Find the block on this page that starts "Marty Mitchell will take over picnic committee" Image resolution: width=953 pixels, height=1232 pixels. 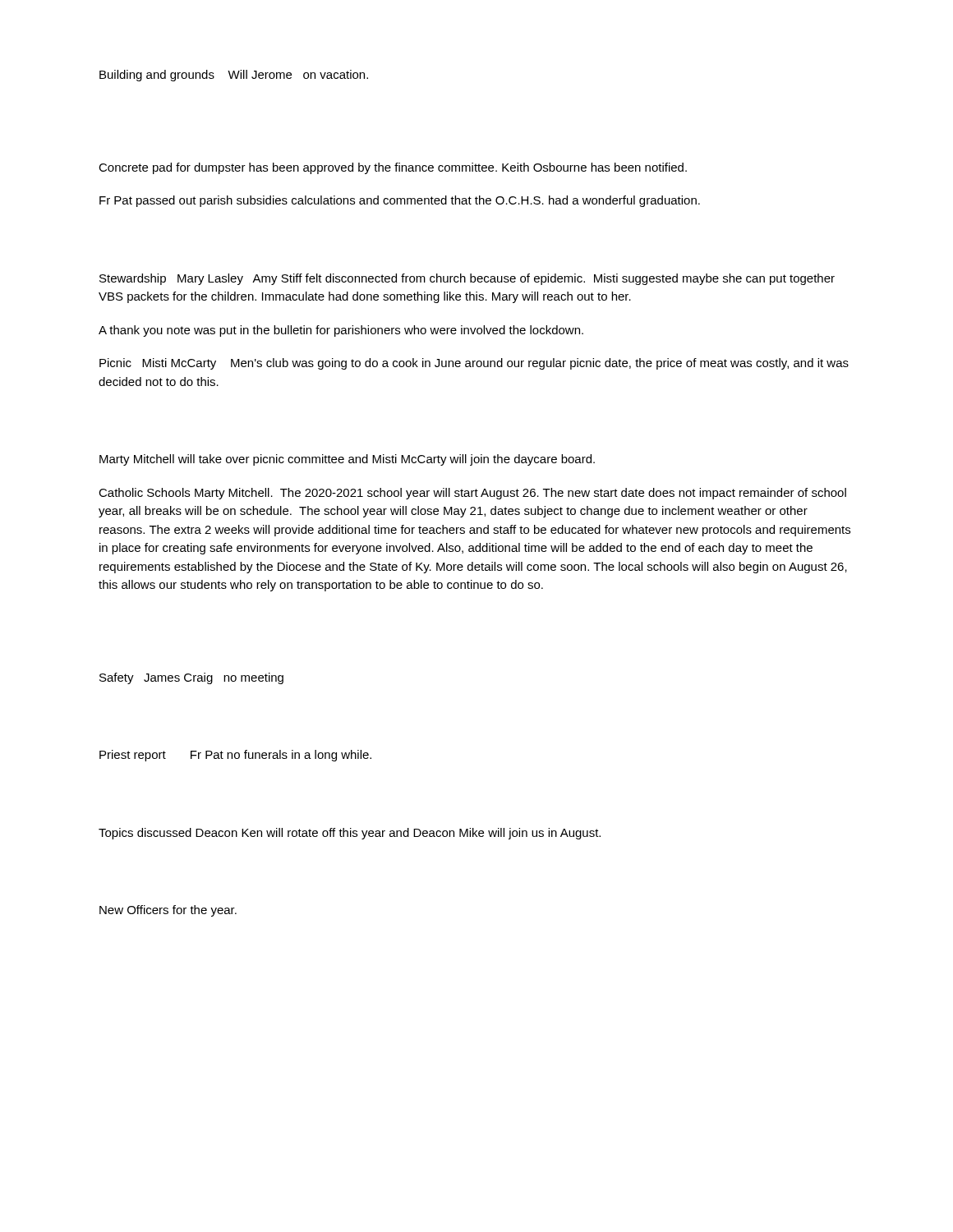click(476, 459)
